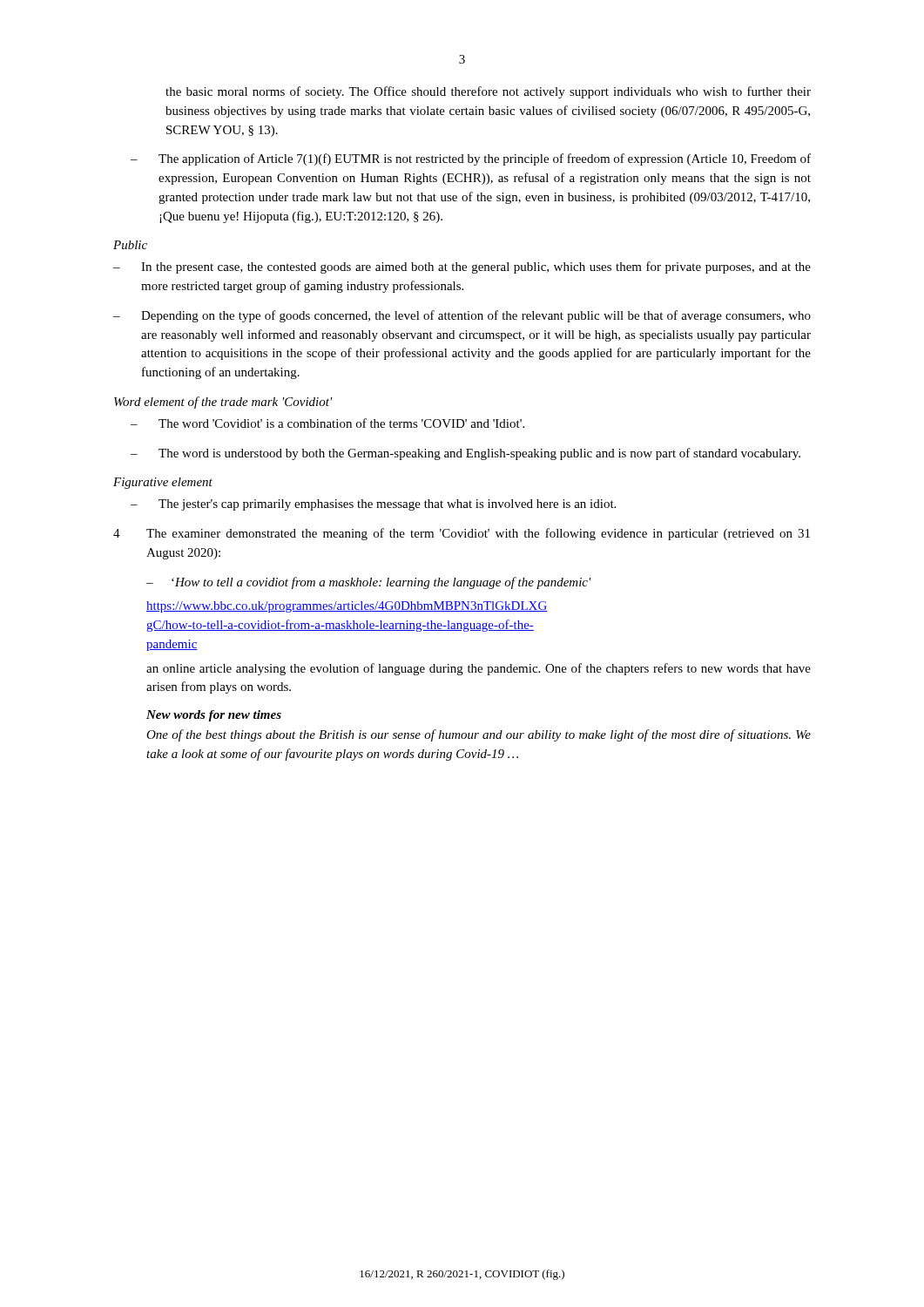
Task: Locate the text "https://www.bbc.co.uk/programmes/articles/4G0DhbmMBPN3nTlGkDLXG gC/how-to-tell-a-covidiot-from-a-maskhole-learning-the-language-of-the- pandemic"
Action: point(347,625)
